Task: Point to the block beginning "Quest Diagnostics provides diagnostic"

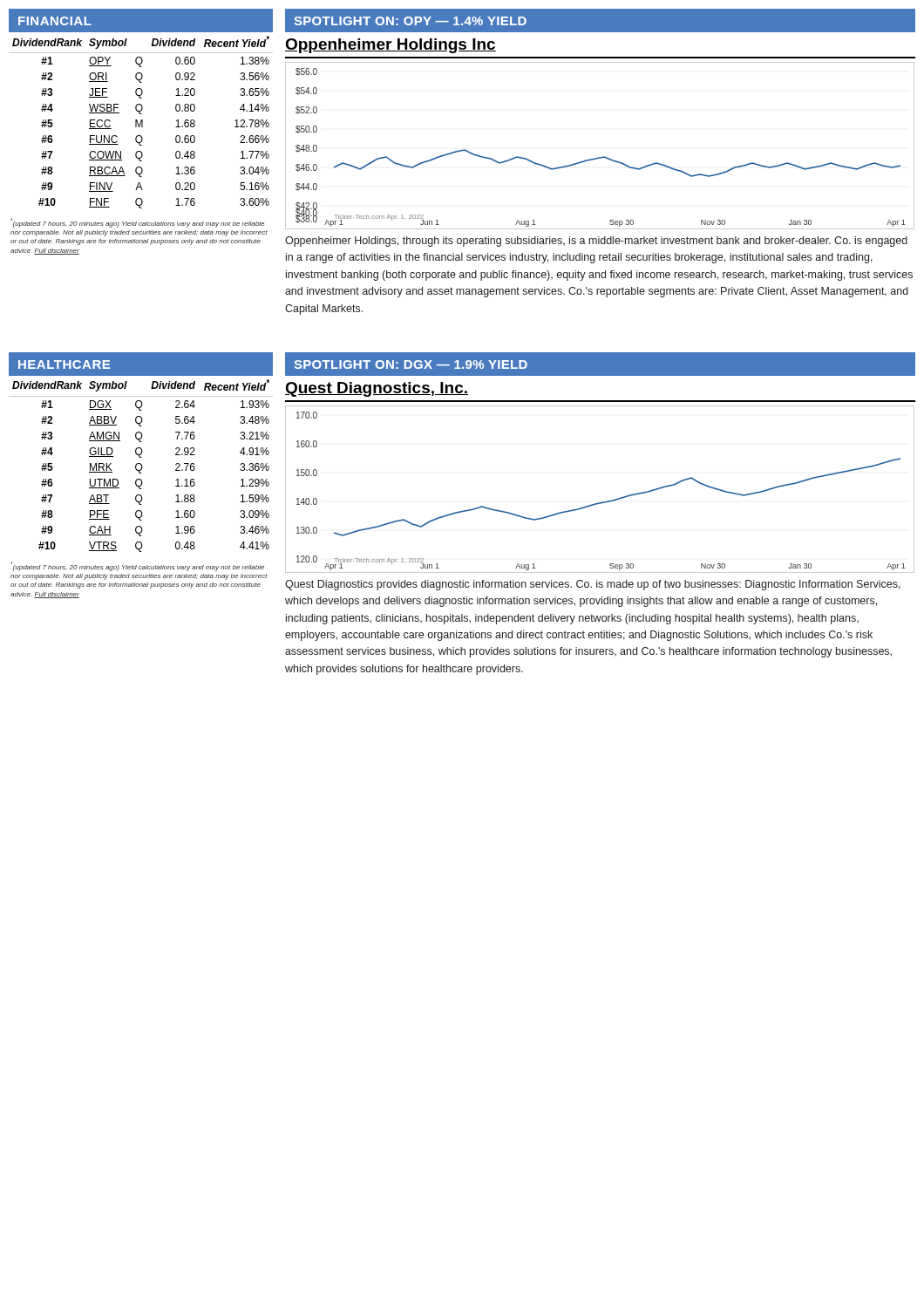Action: point(593,626)
